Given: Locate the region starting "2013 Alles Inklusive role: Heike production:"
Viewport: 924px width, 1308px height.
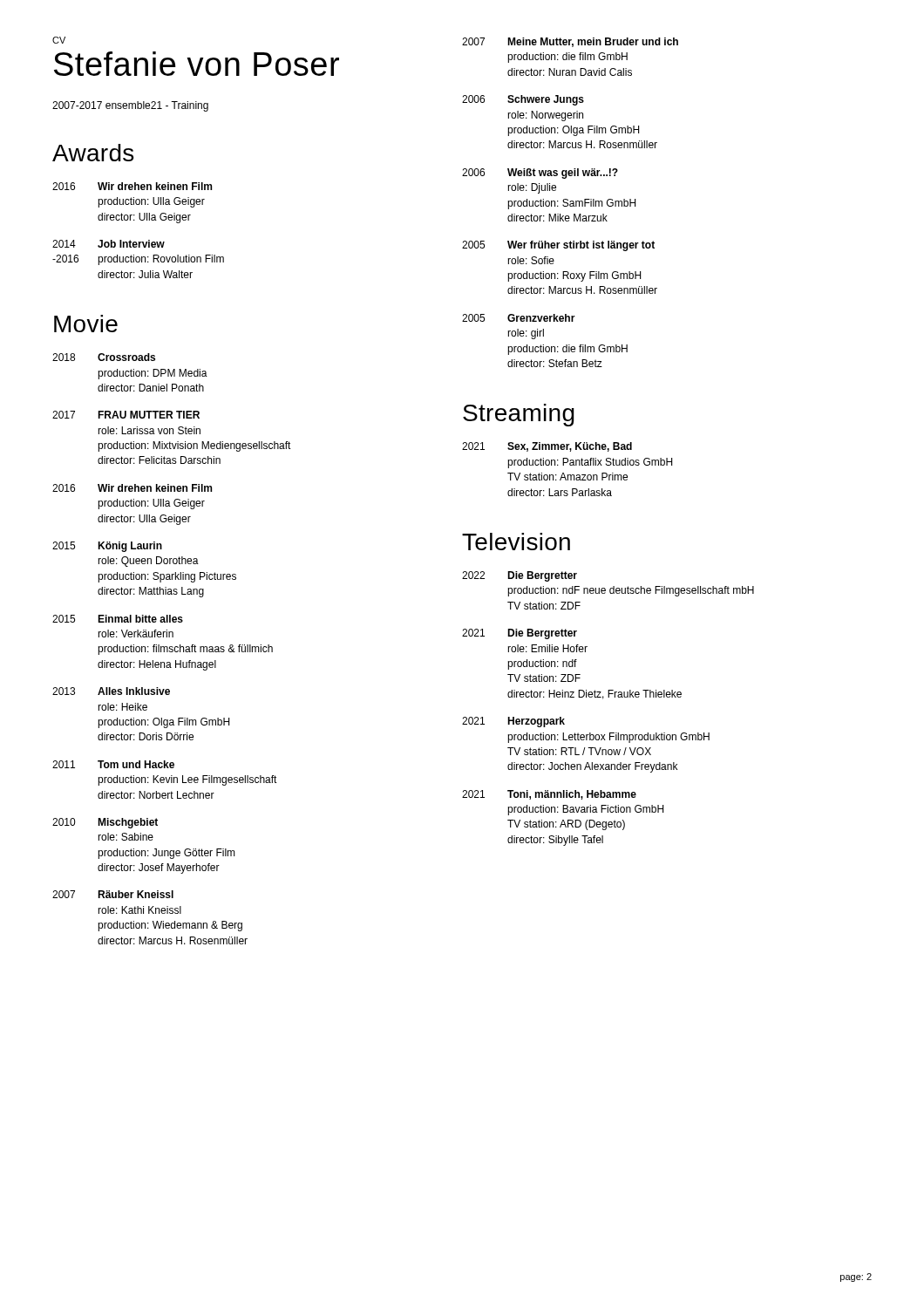Looking at the screenshot, I should (x=141, y=715).
